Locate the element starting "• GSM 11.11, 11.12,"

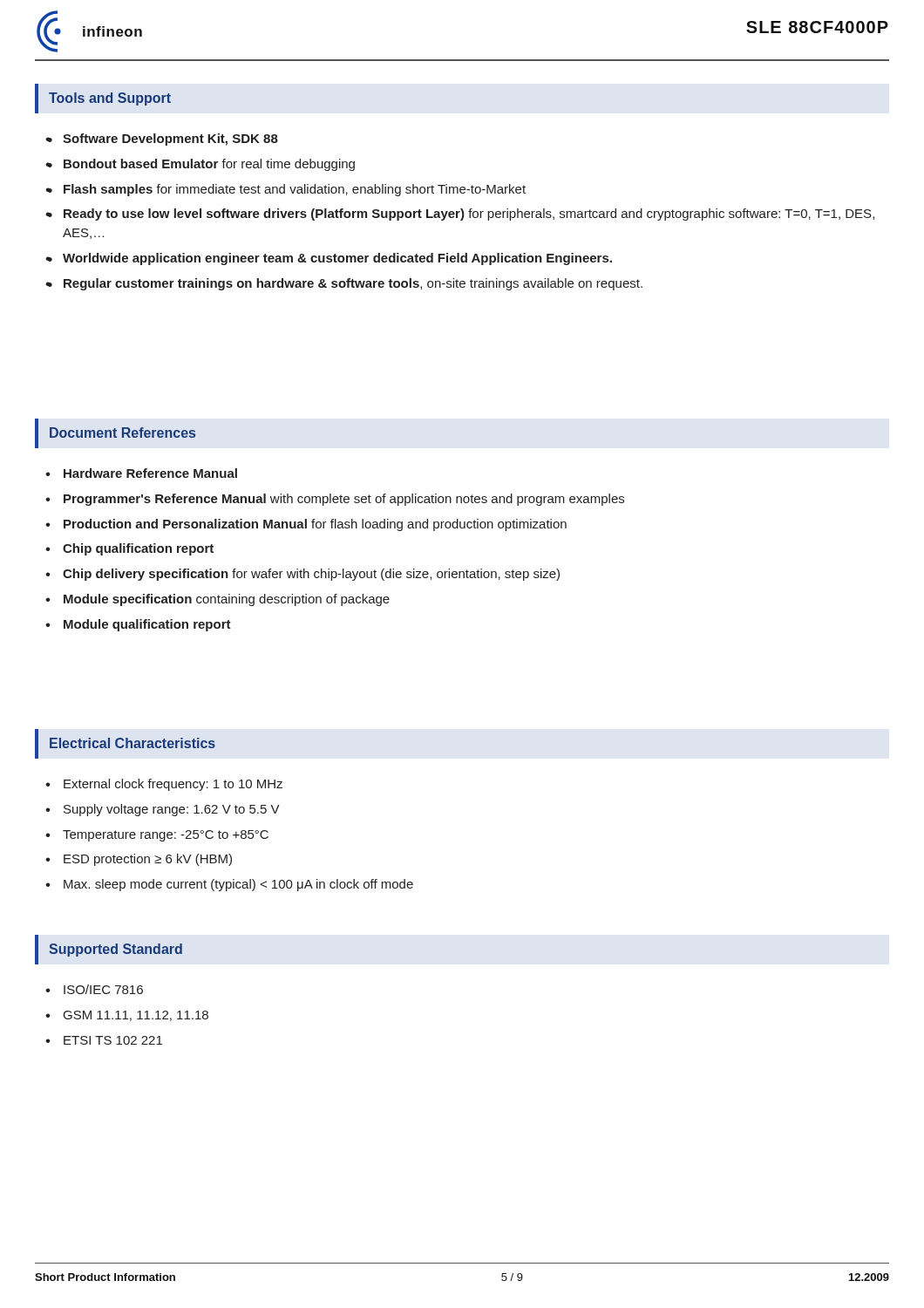[127, 1015]
